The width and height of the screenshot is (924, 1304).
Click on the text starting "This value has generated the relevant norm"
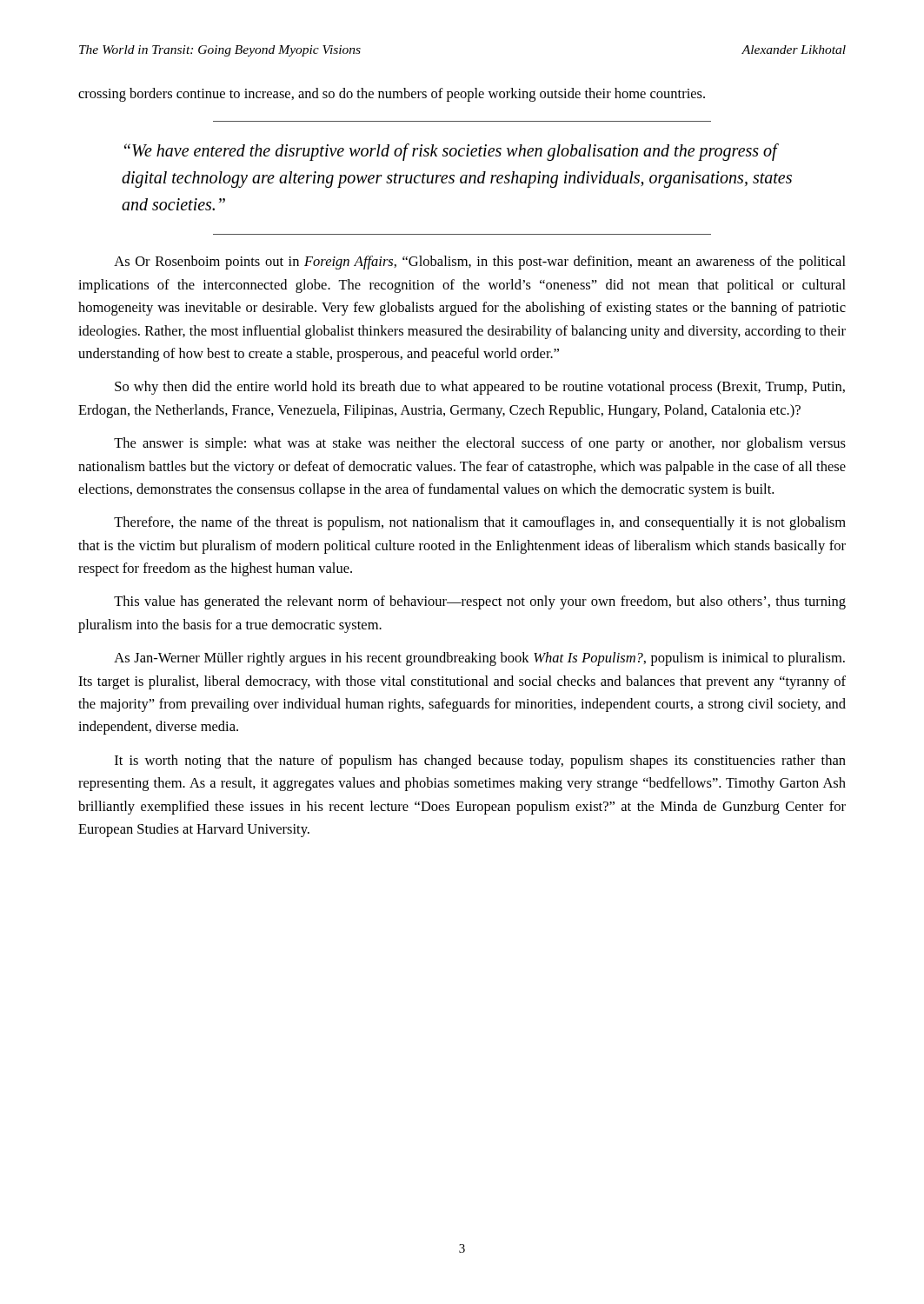462,614
